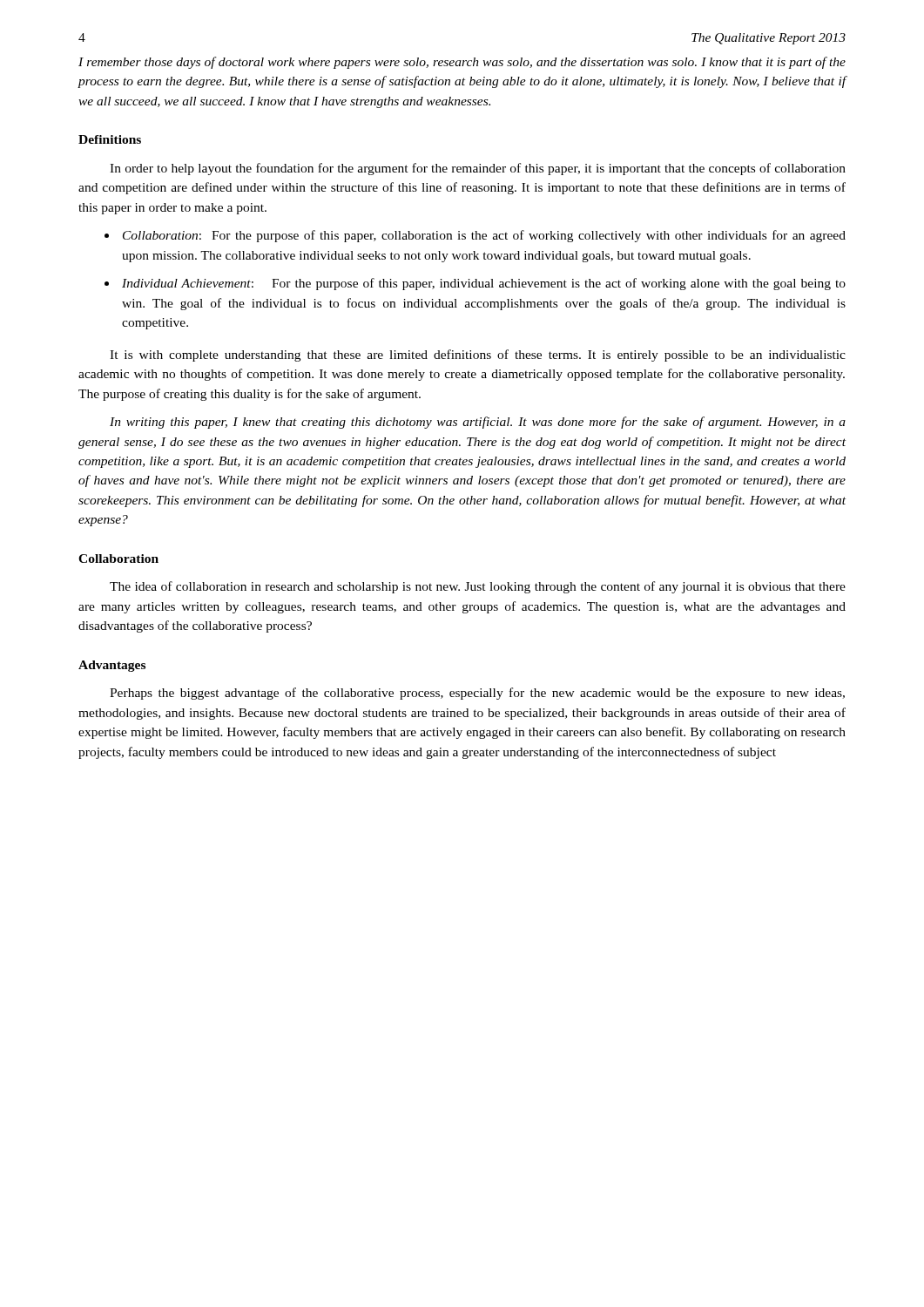The height and width of the screenshot is (1307, 924).
Task: Find the block on this page that starts "The idea of collaboration in research"
Action: 462,606
